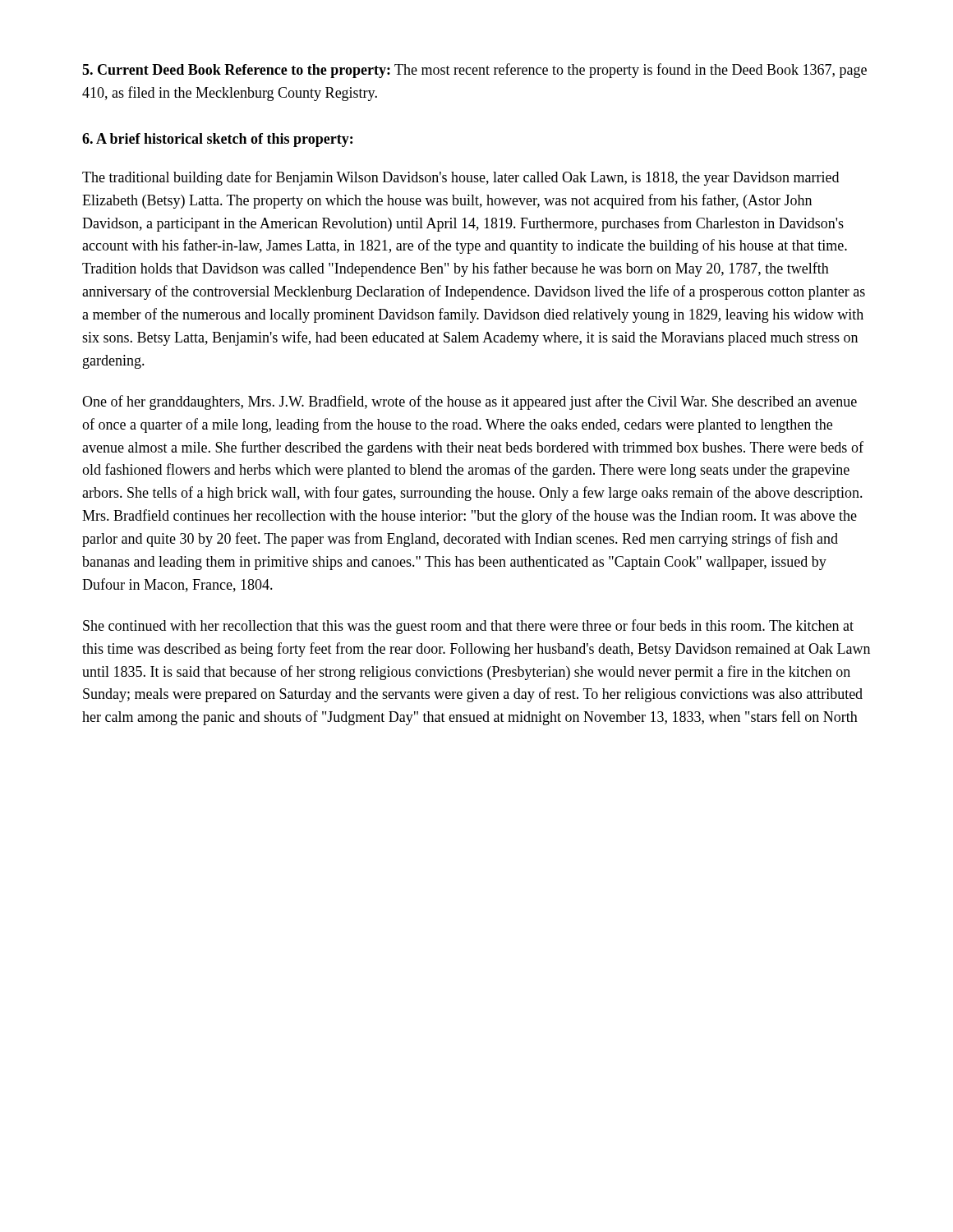The width and height of the screenshot is (953, 1232).
Task: Point to the block beginning "Current Deed Book Reference to"
Action: pyautogui.click(x=475, y=81)
